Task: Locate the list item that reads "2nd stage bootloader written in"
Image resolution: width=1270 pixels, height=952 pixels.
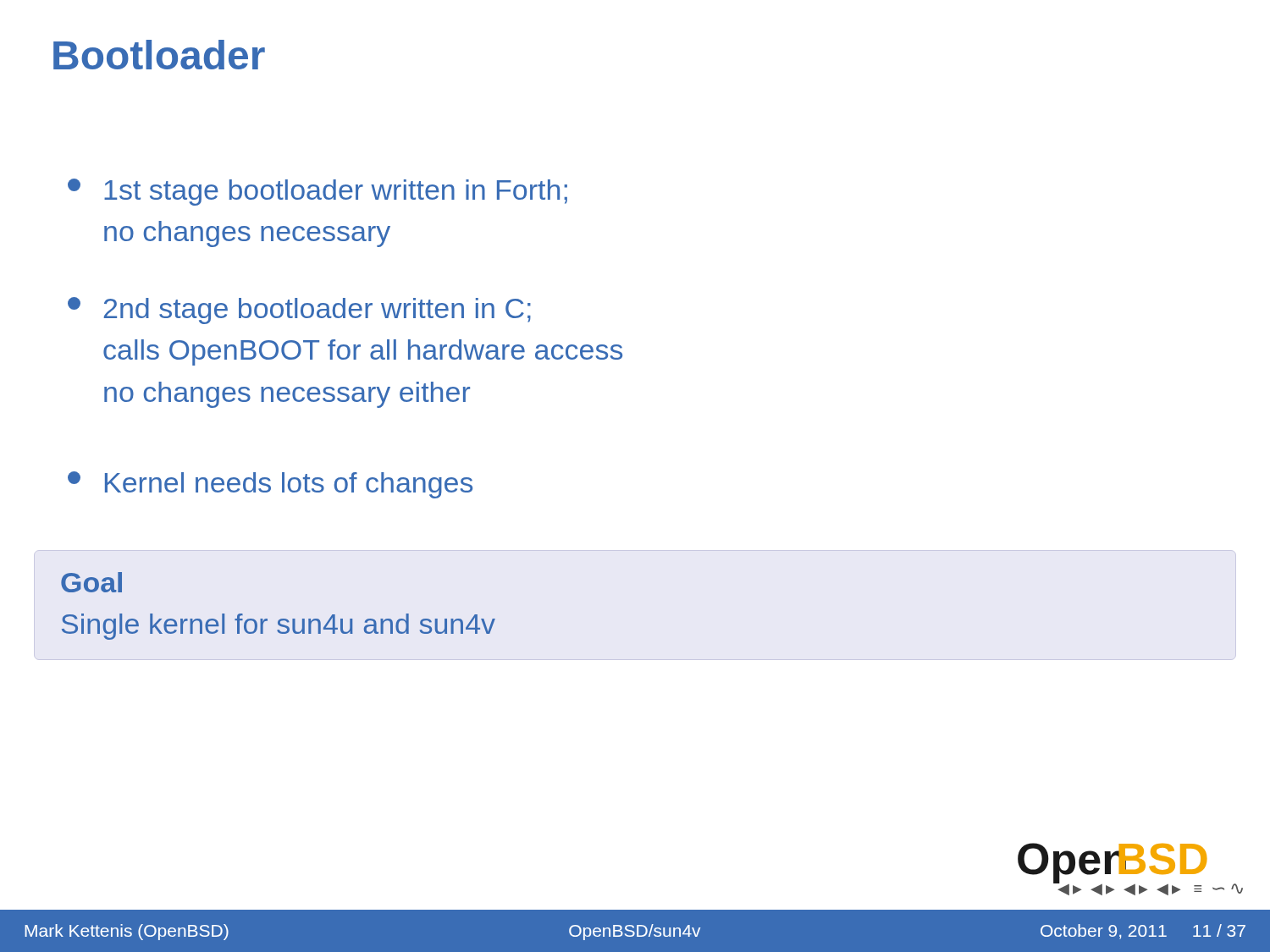Action: coord(346,350)
